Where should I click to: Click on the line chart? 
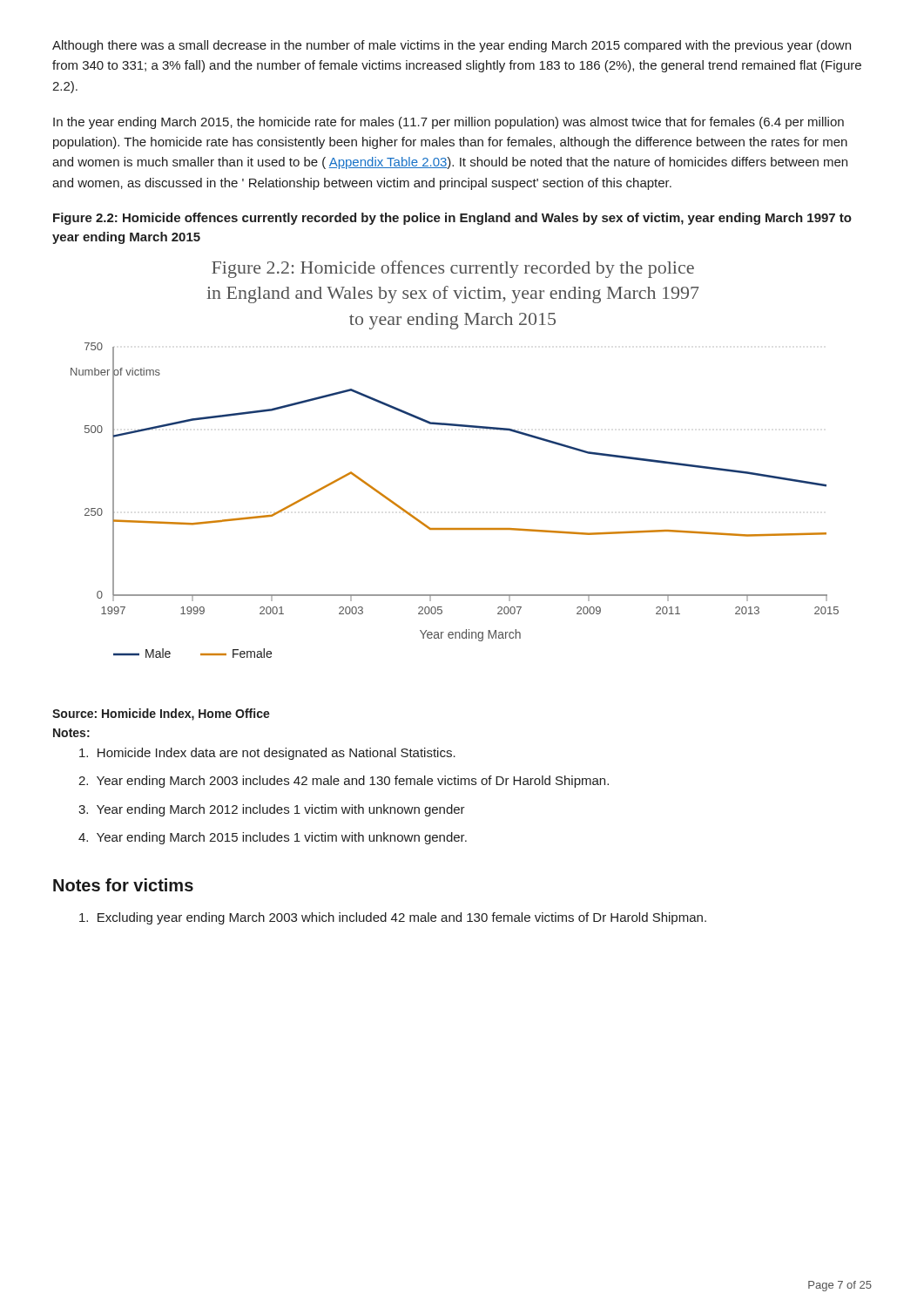pyautogui.click(x=453, y=459)
